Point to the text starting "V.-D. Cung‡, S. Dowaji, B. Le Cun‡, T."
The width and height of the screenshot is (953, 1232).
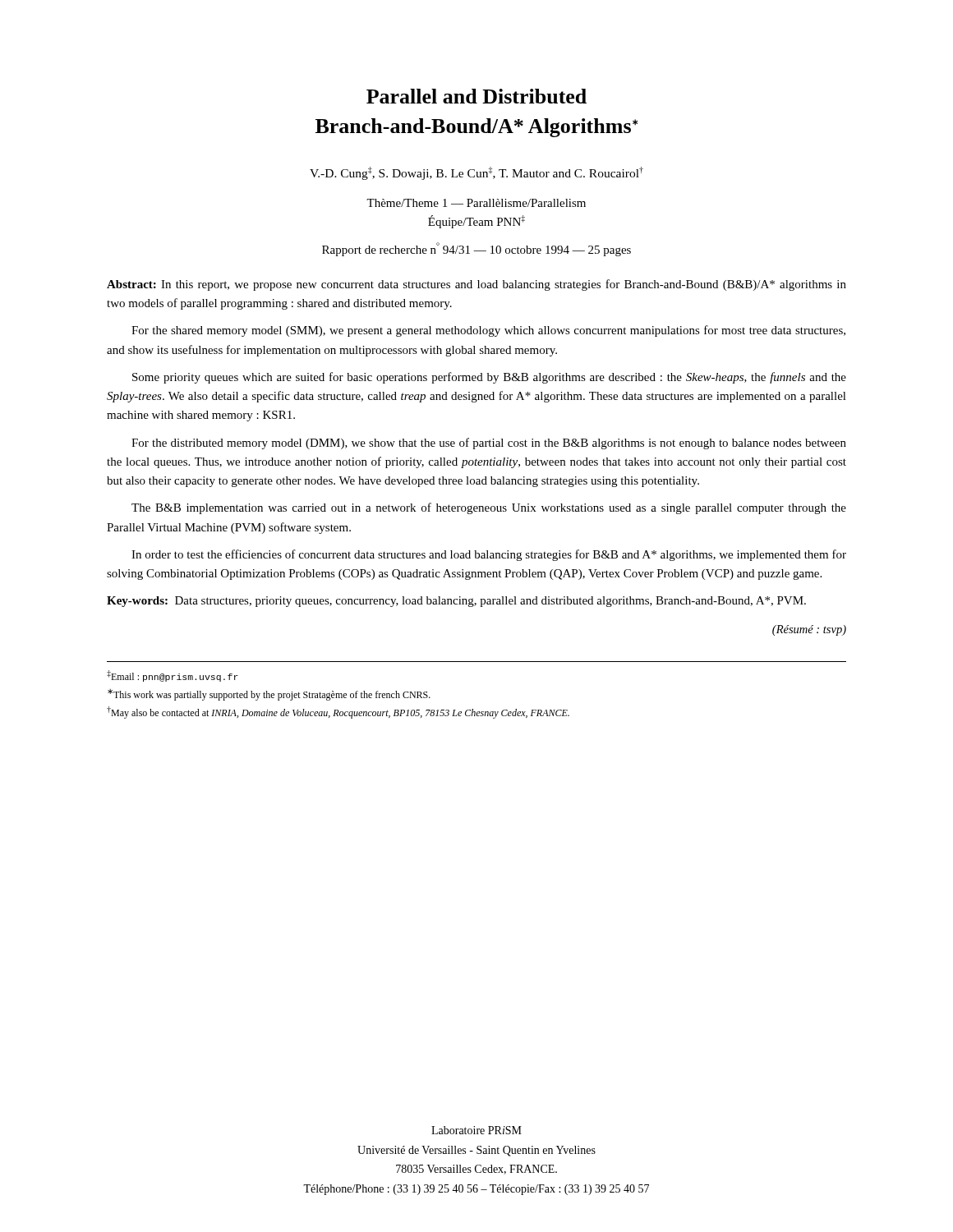pos(476,172)
